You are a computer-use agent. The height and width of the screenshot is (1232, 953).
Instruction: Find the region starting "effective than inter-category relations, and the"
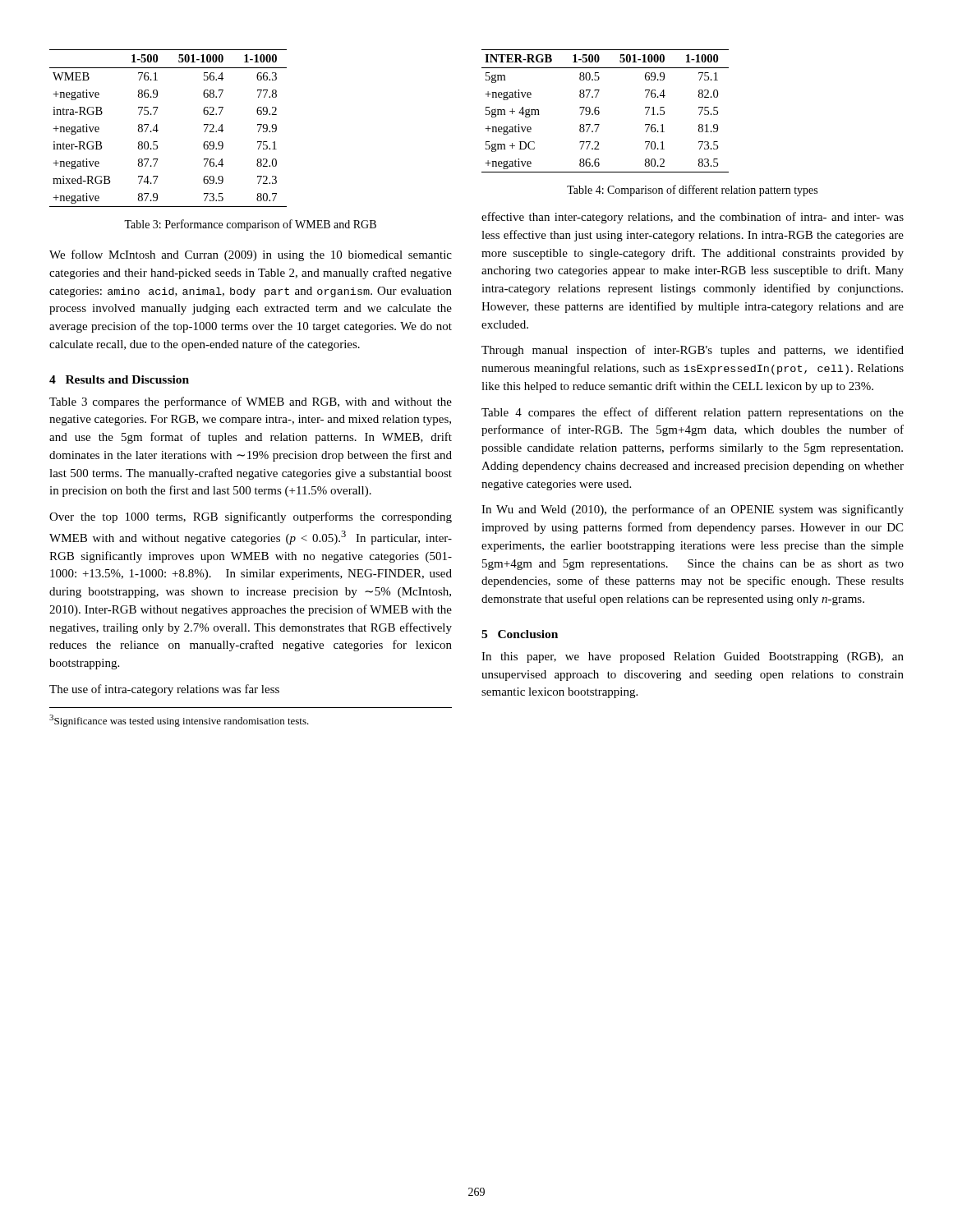click(x=693, y=270)
